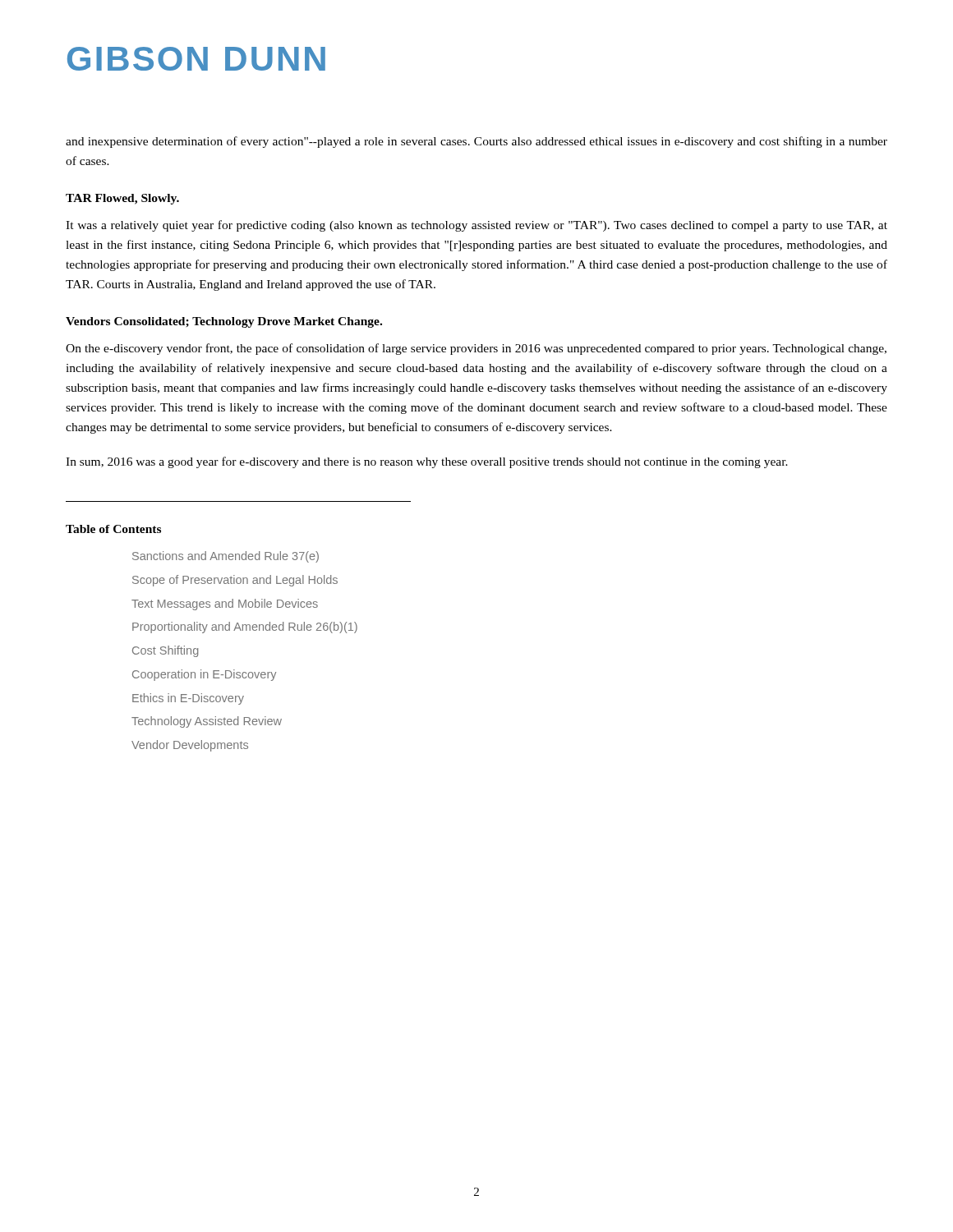The width and height of the screenshot is (953, 1232).
Task: Click on the text starting "Ethics in E-Discovery"
Action: pos(188,698)
